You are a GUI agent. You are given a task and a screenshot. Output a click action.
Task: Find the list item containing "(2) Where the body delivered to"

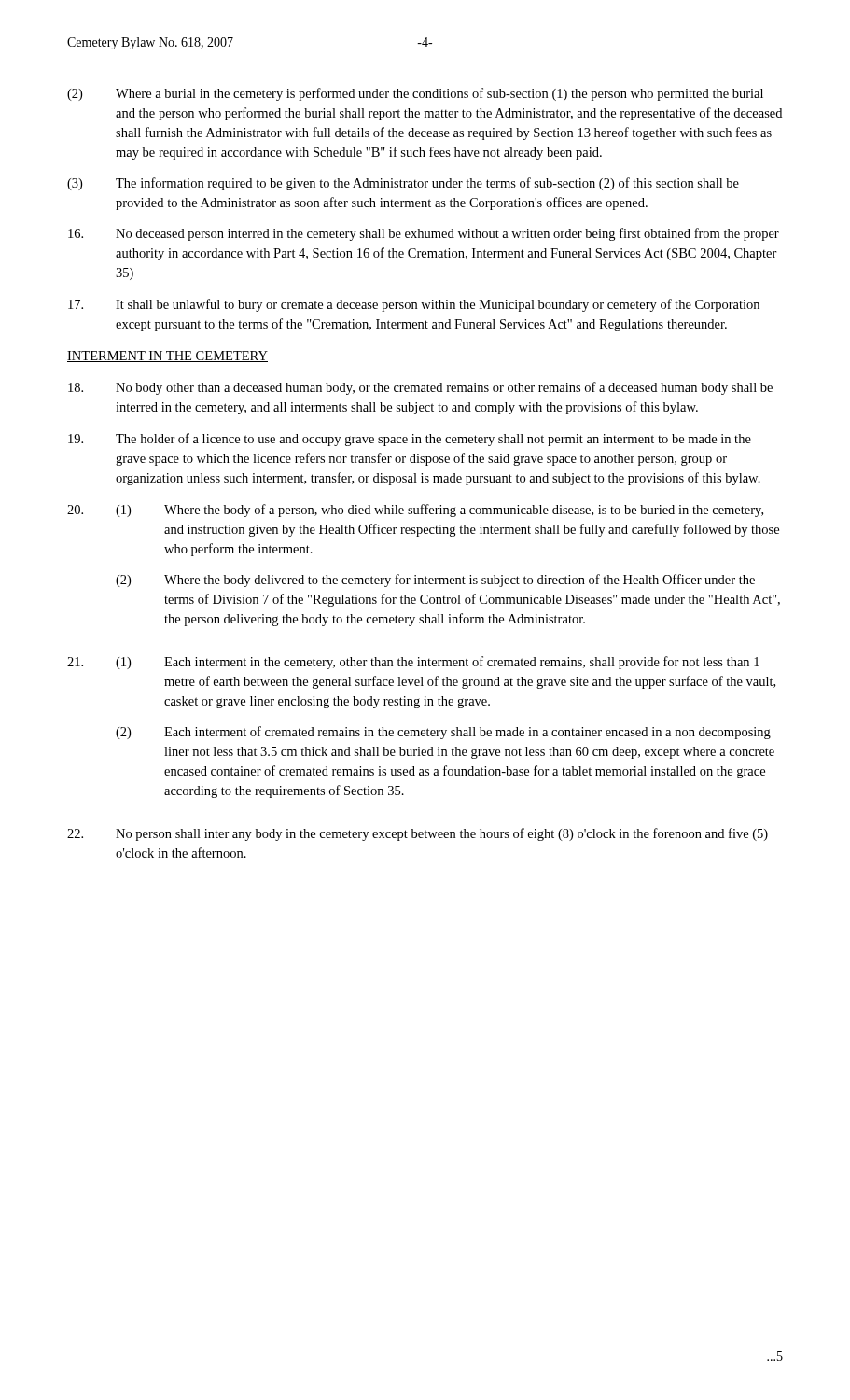pyautogui.click(x=449, y=600)
